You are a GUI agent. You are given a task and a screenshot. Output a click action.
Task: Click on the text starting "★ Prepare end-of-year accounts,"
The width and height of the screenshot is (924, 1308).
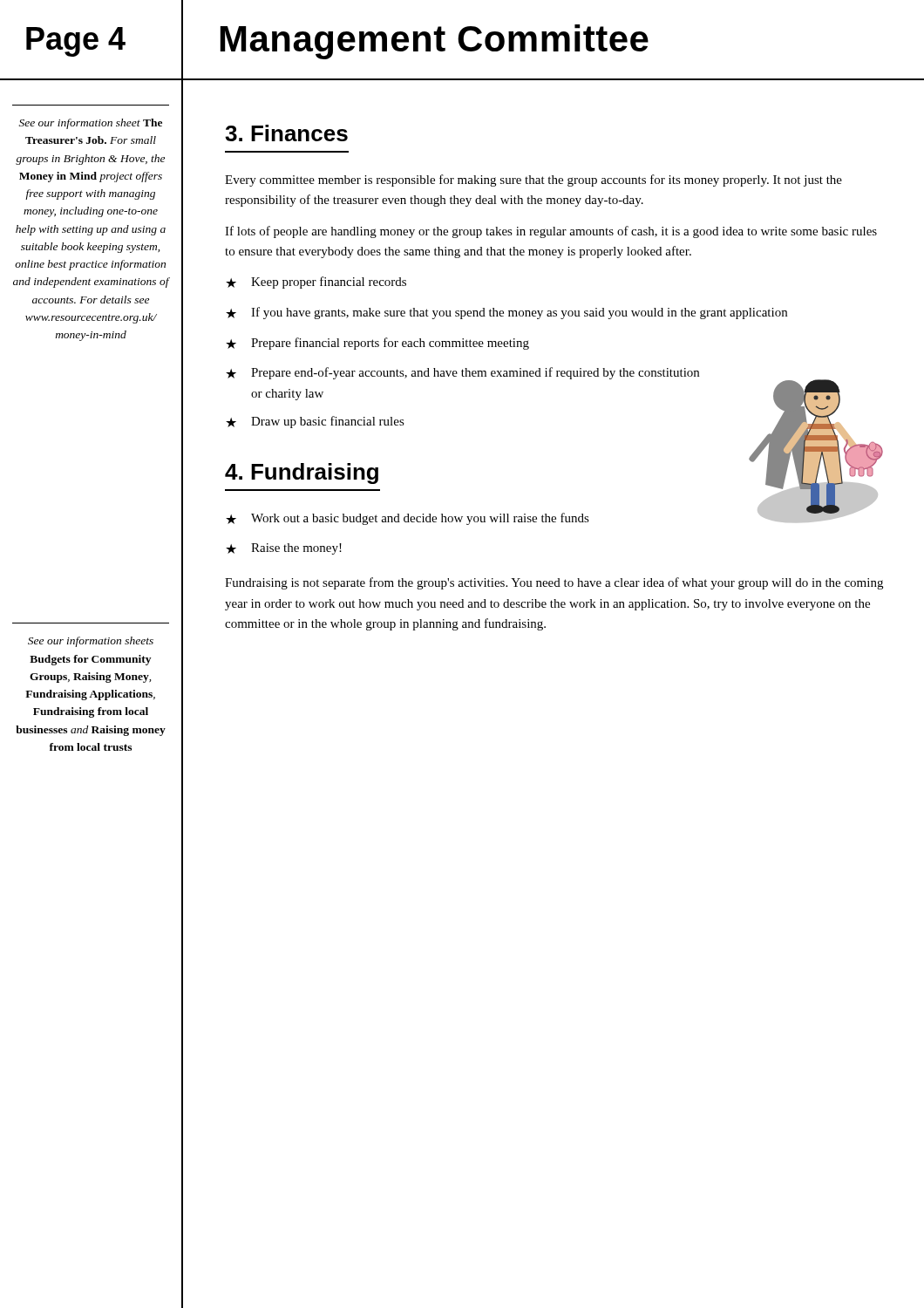pos(464,383)
